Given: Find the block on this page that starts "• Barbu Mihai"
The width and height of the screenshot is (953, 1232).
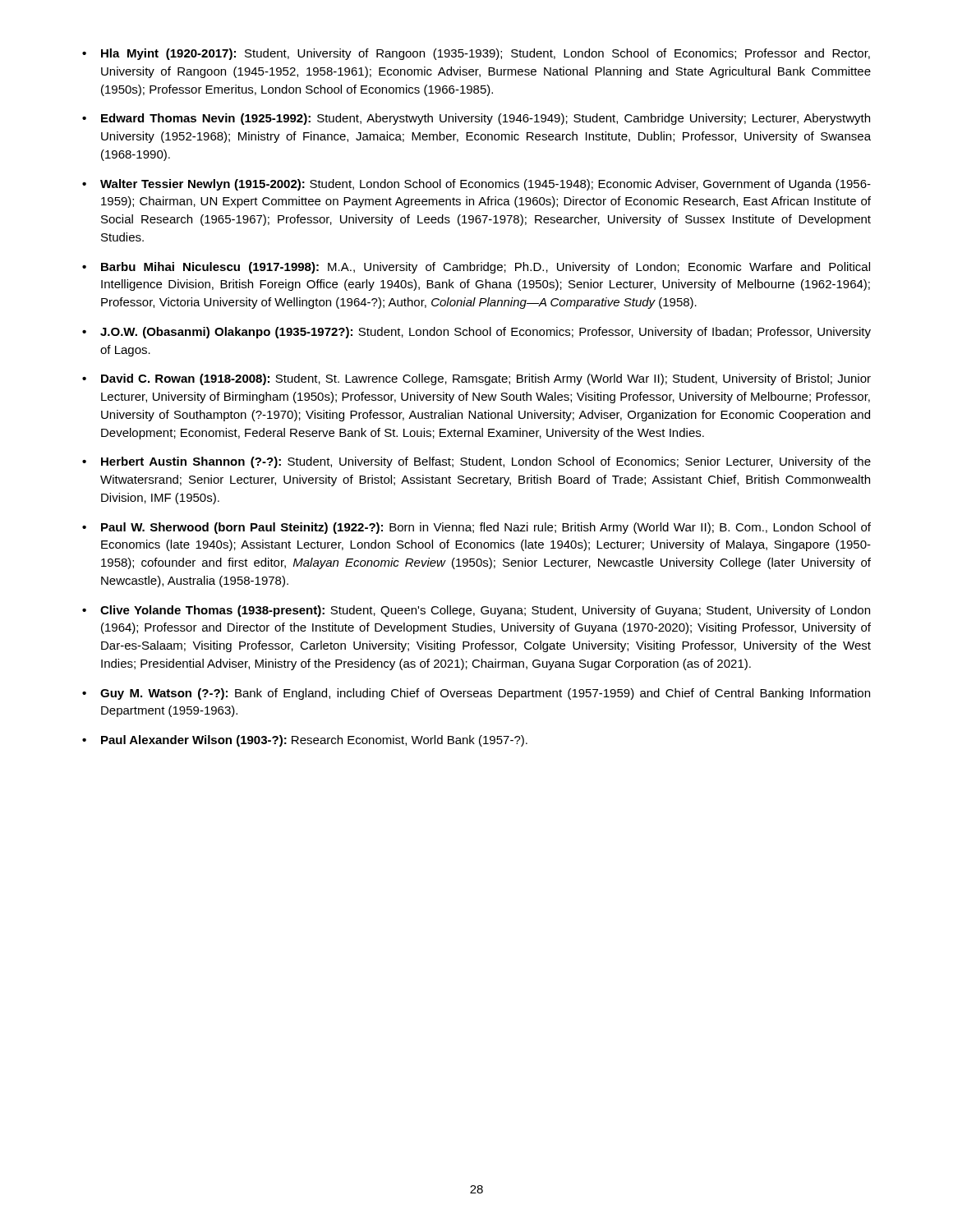Looking at the screenshot, I should (476, 284).
